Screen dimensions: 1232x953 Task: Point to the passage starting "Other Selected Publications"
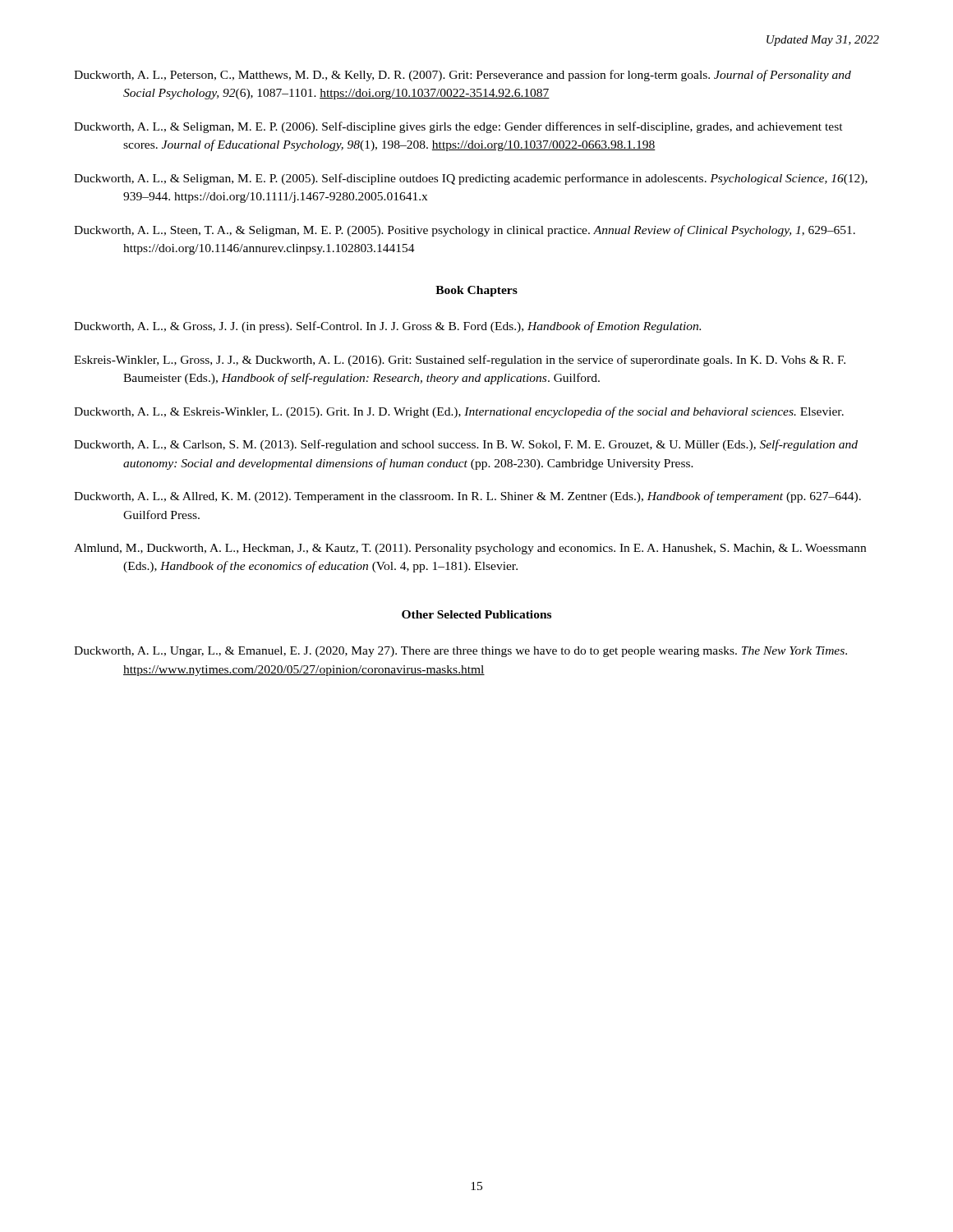[x=476, y=614]
